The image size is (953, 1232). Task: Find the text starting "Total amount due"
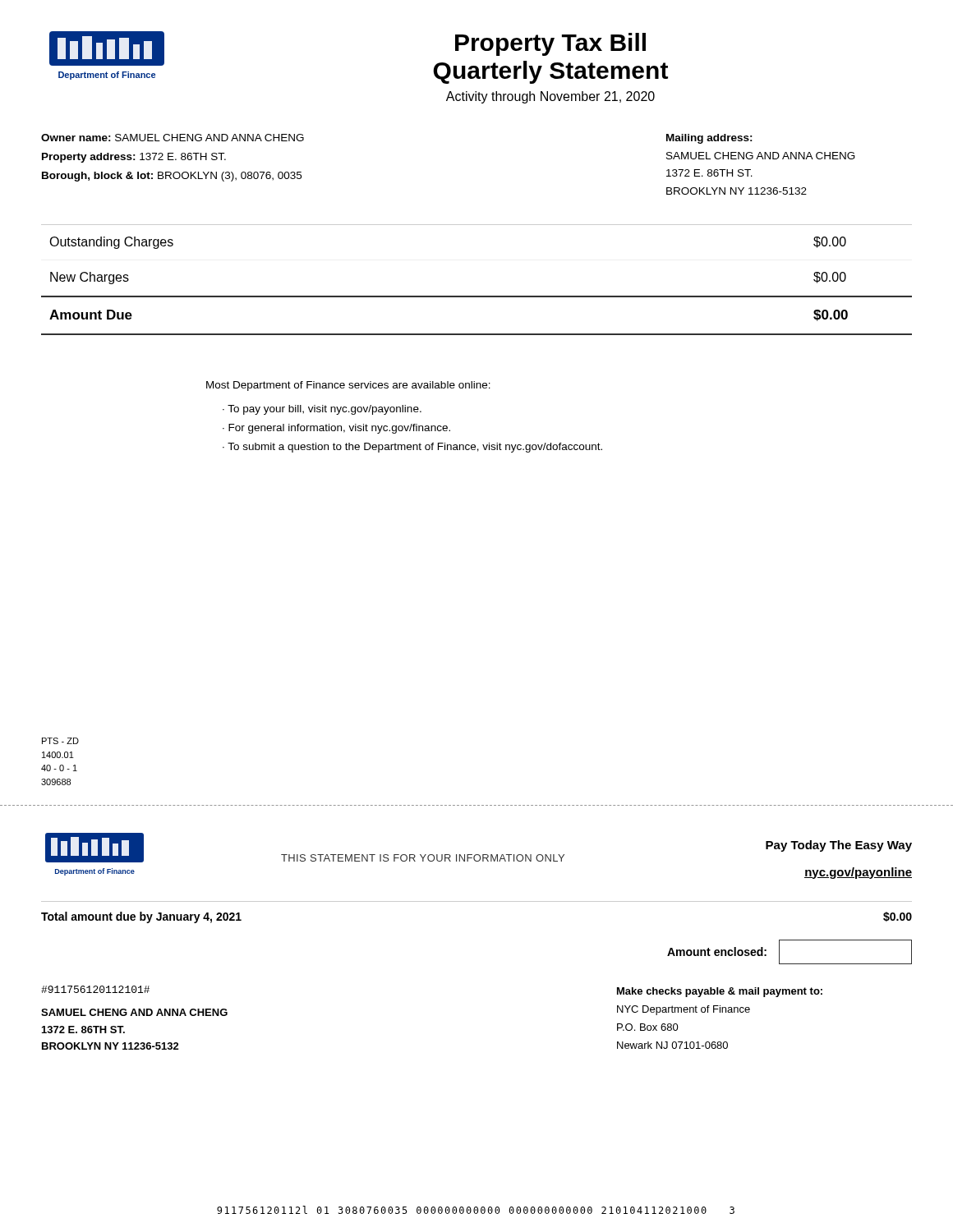click(x=146, y=917)
